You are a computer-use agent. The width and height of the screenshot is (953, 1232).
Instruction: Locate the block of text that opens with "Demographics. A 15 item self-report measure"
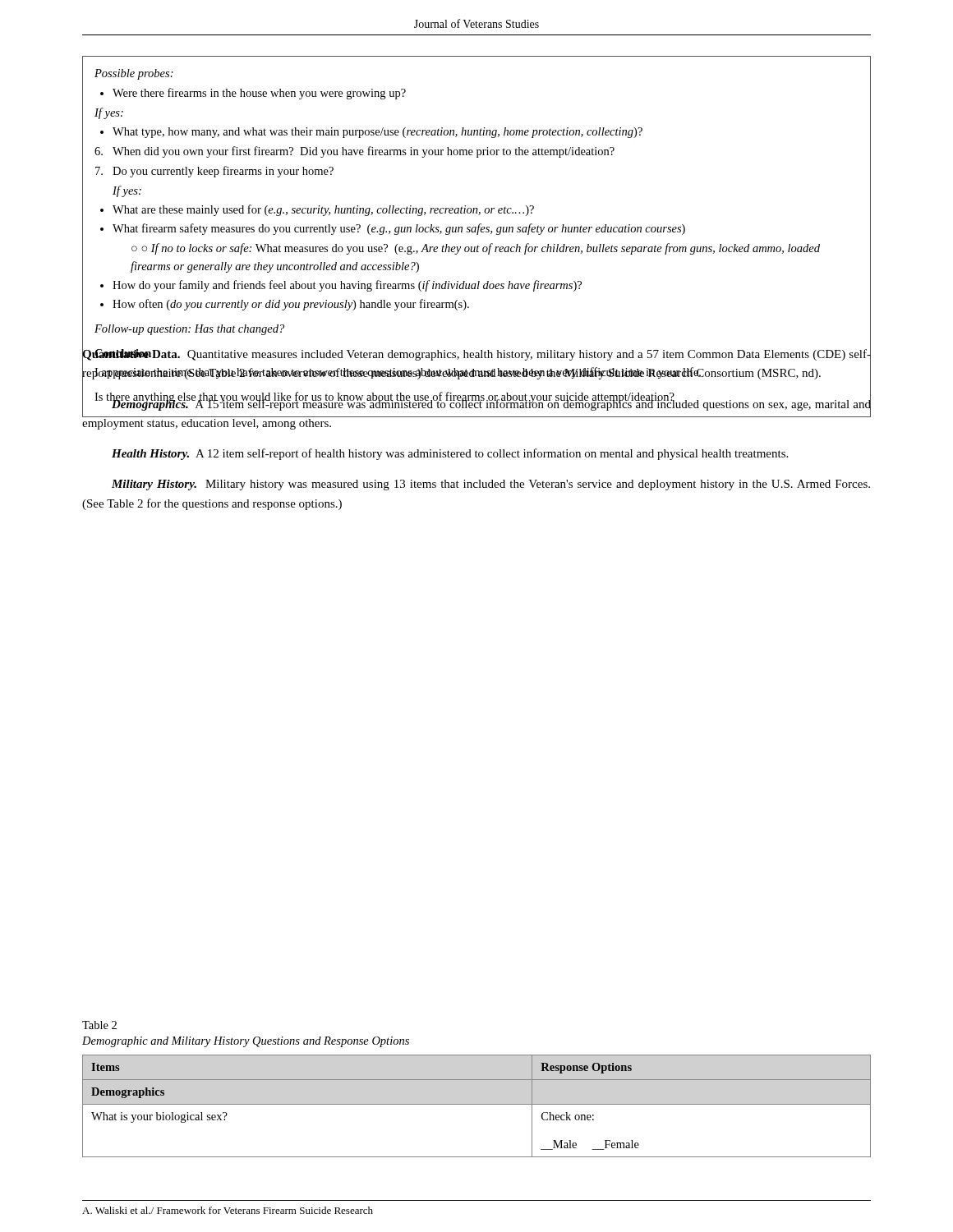pos(476,413)
